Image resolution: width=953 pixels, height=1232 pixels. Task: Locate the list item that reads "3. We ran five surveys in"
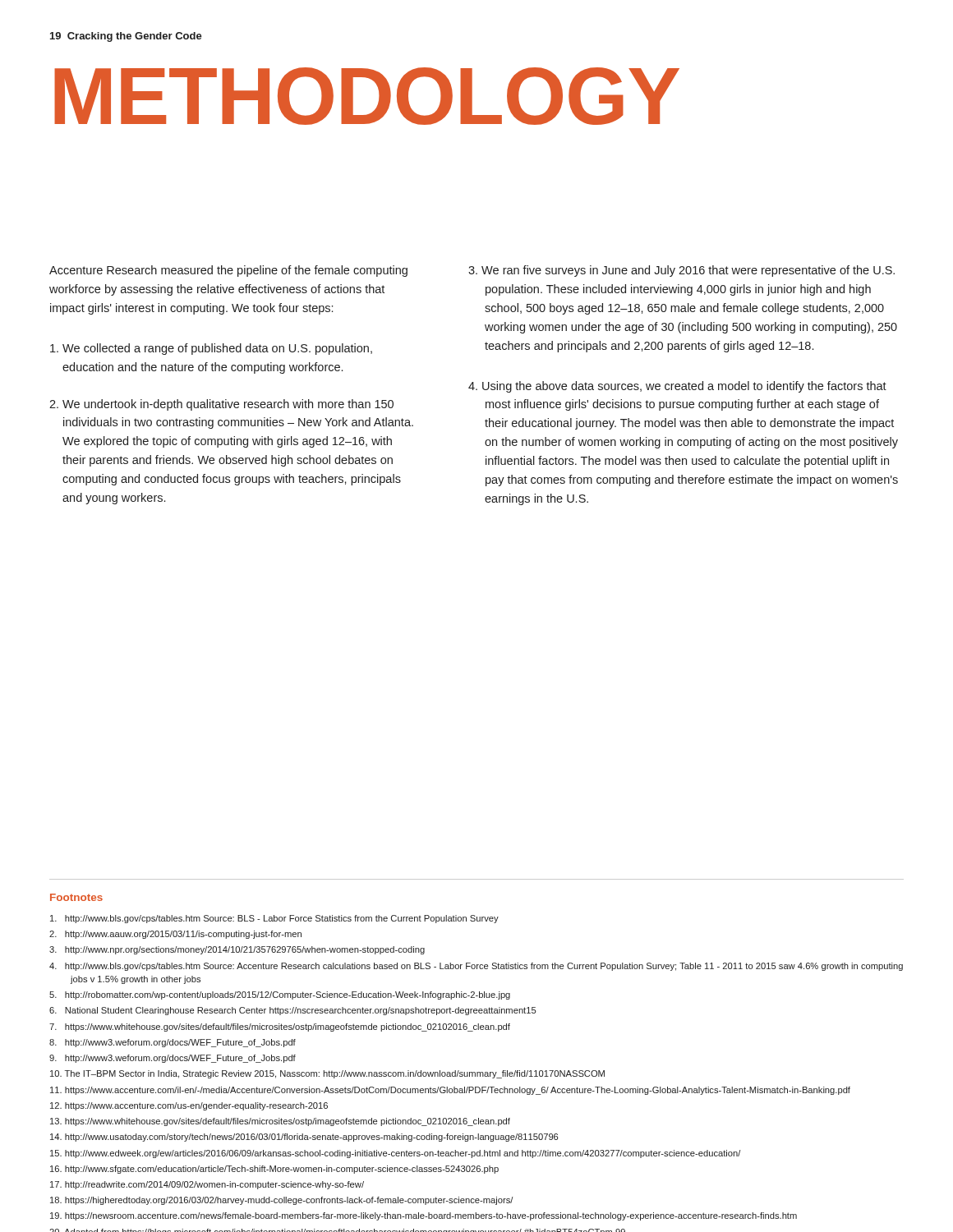[x=683, y=308]
